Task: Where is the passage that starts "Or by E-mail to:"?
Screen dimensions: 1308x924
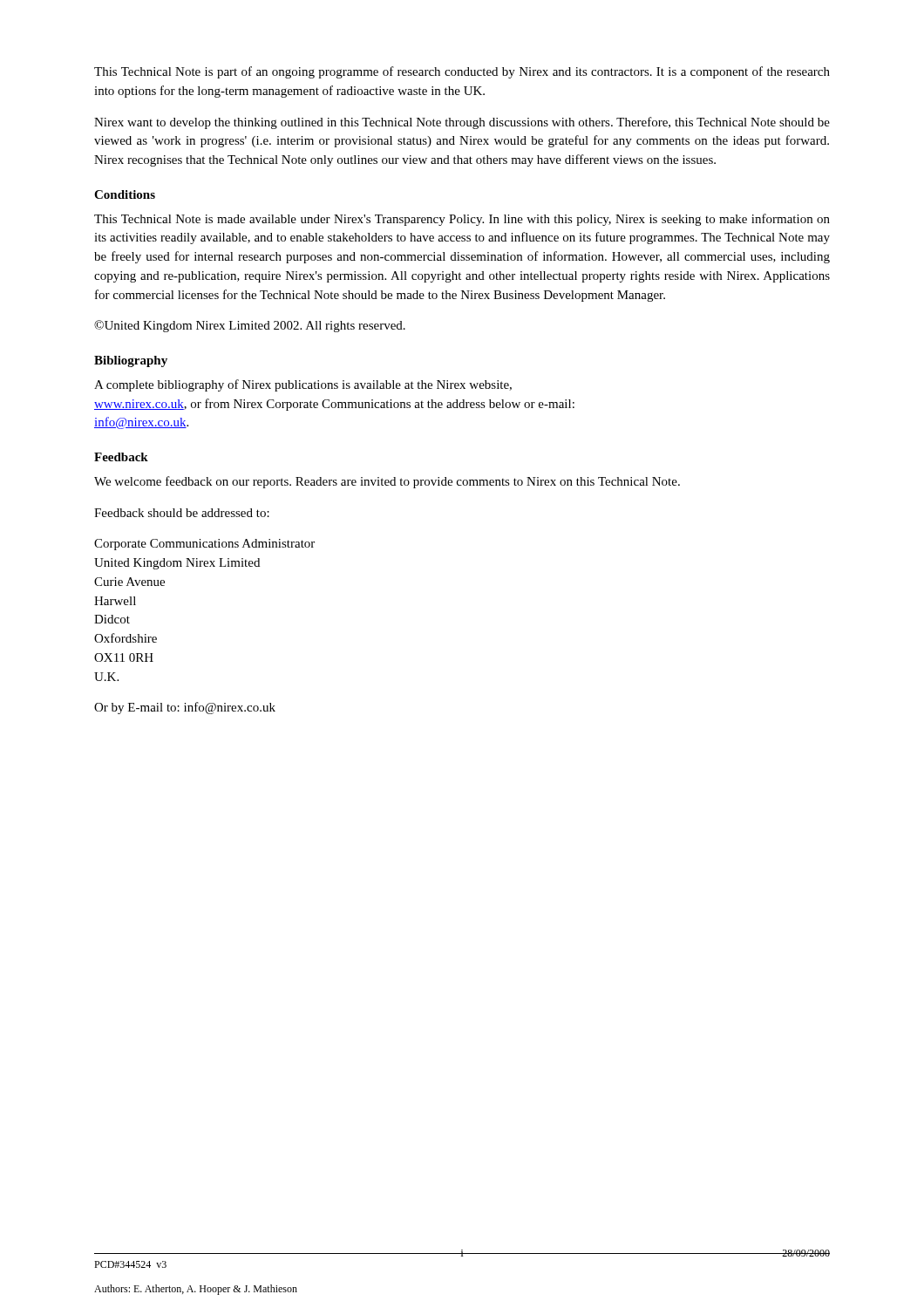Action: pyautogui.click(x=185, y=707)
